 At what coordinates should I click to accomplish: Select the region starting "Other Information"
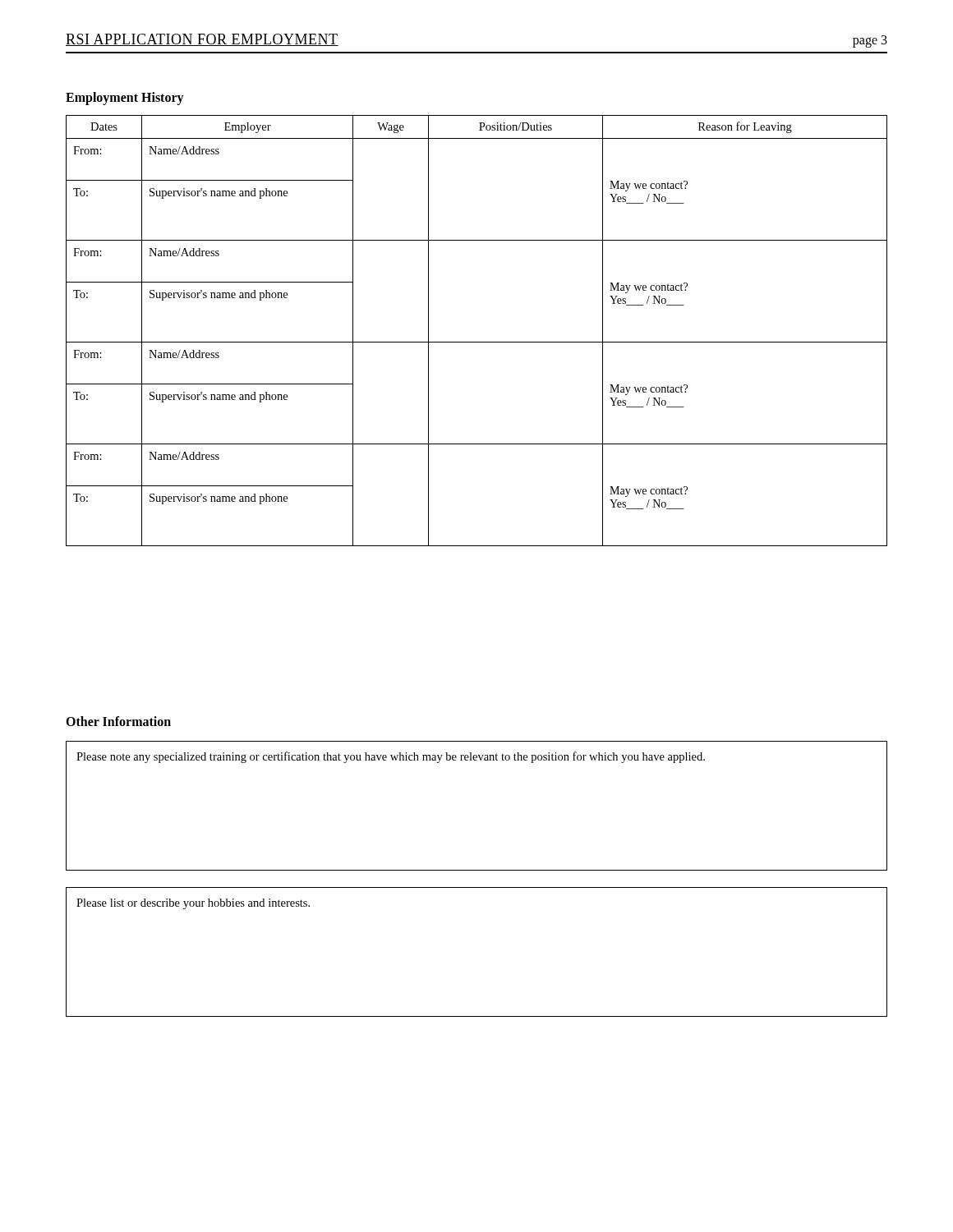click(x=118, y=722)
